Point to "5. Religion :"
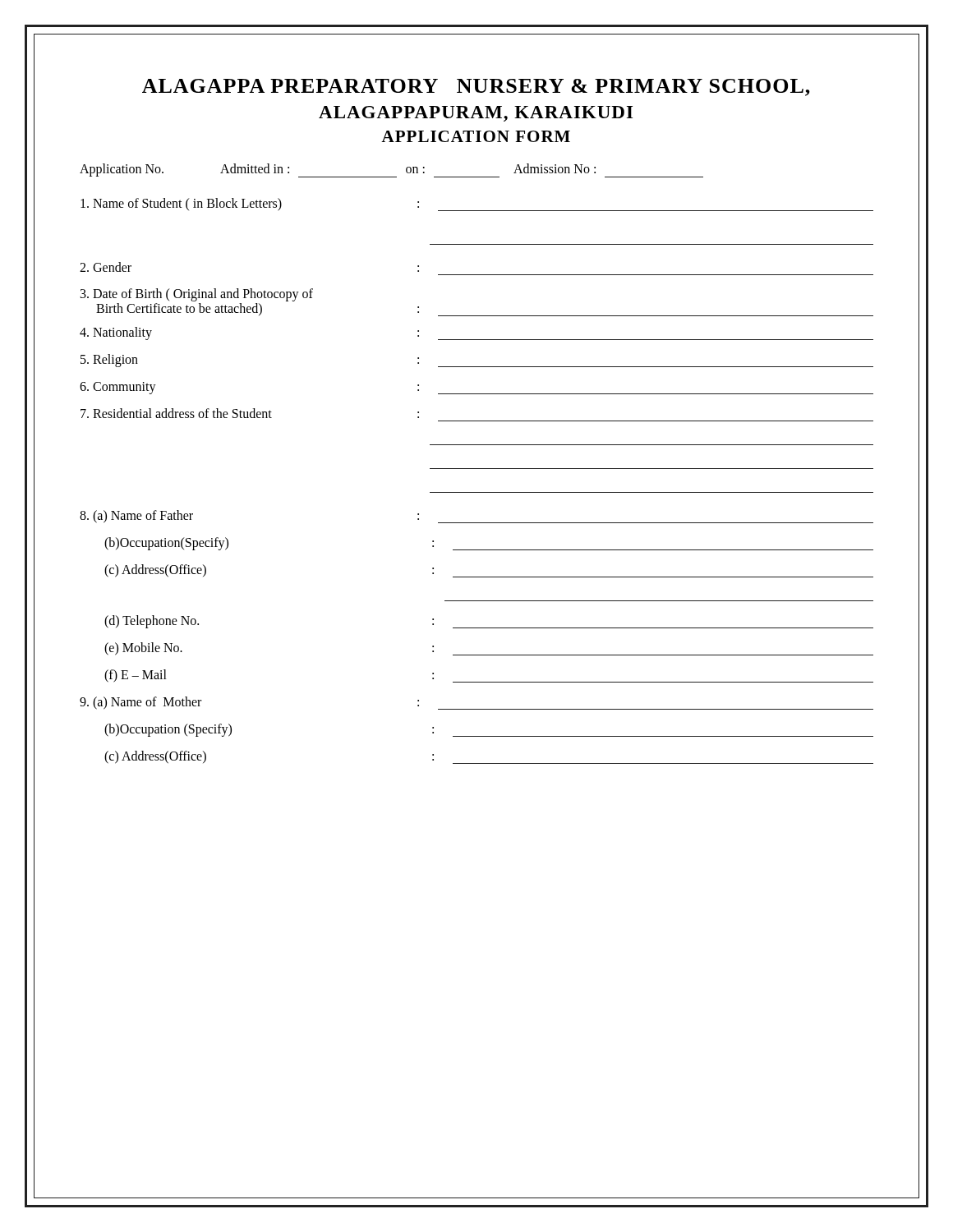The width and height of the screenshot is (953, 1232). [476, 359]
